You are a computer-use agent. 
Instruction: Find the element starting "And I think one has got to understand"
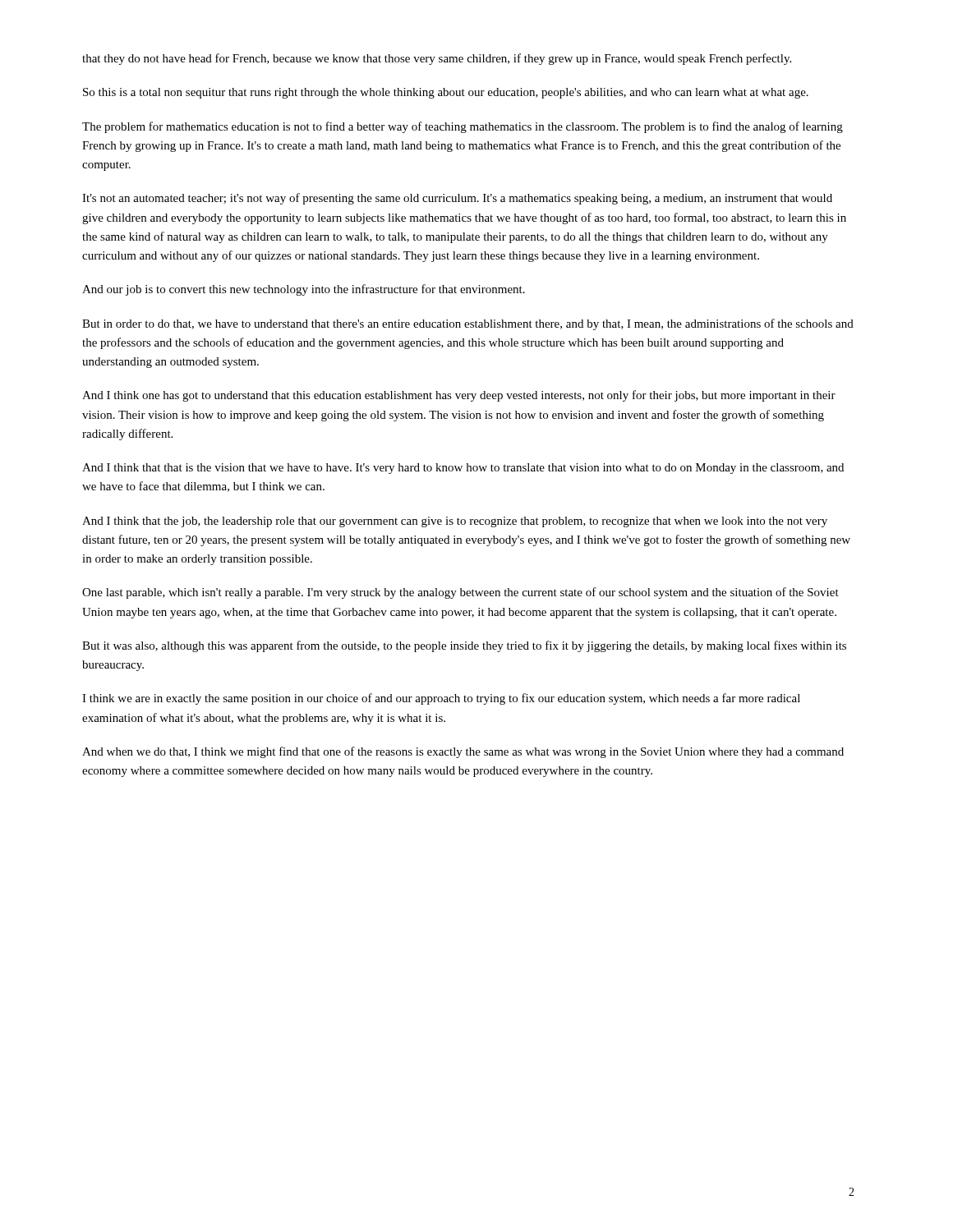[459, 414]
